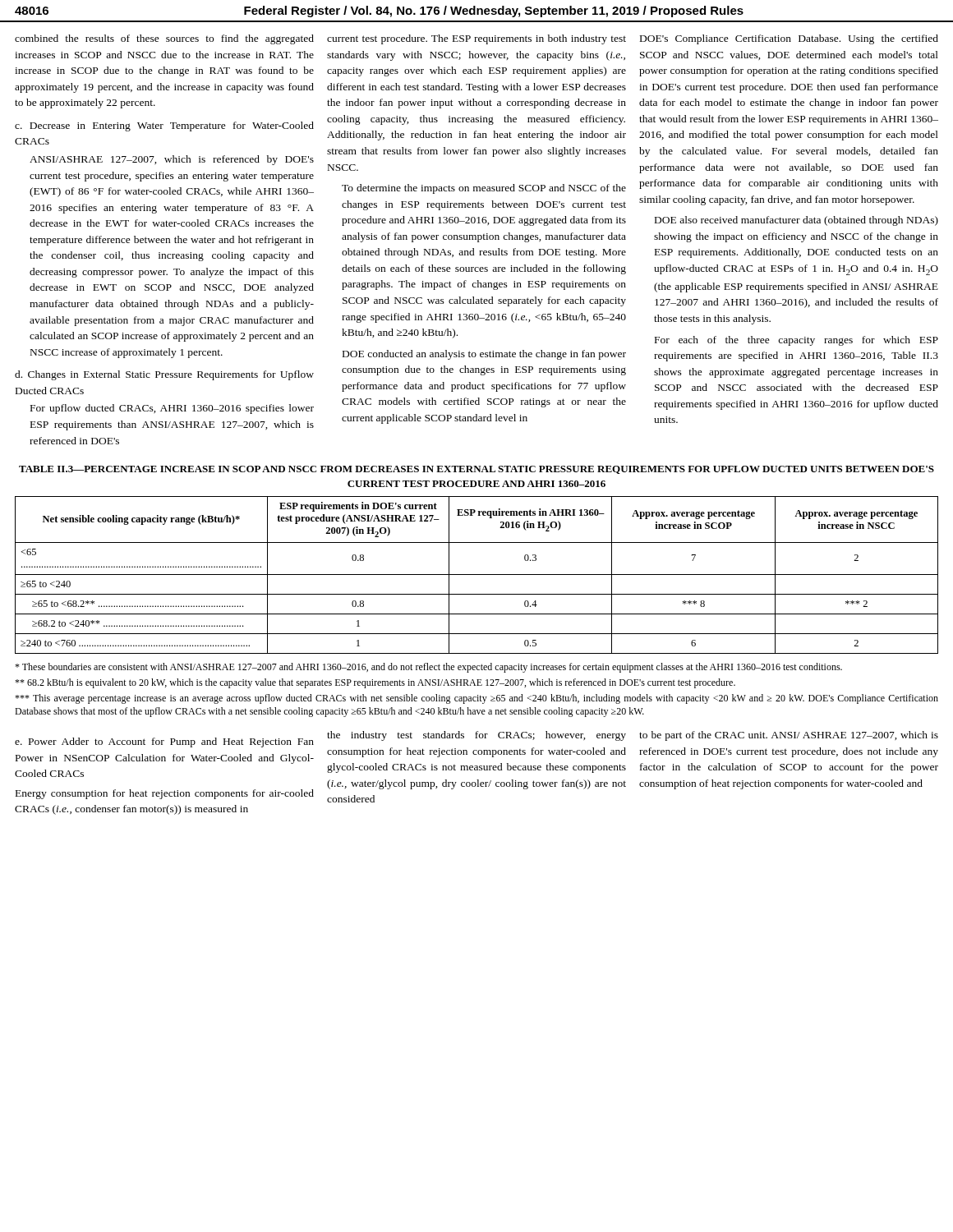Find the footnote that says "These boundaries are consistent with ANSI/ASHRAE"
This screenshot has width=953, height=1232.
pyautogui.click(x=476, y=667)
